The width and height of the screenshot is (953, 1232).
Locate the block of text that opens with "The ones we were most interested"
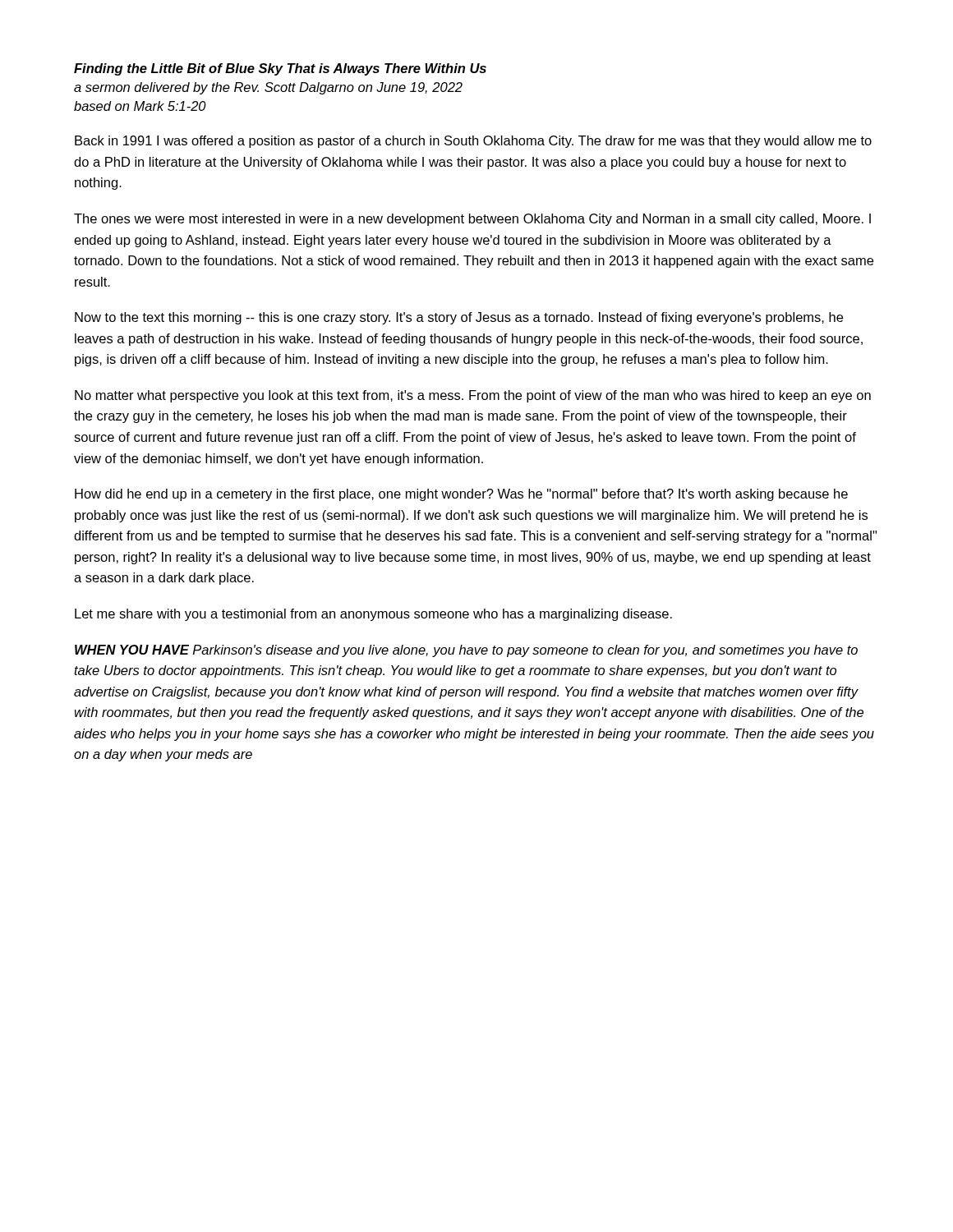click(x=474, y=250)
